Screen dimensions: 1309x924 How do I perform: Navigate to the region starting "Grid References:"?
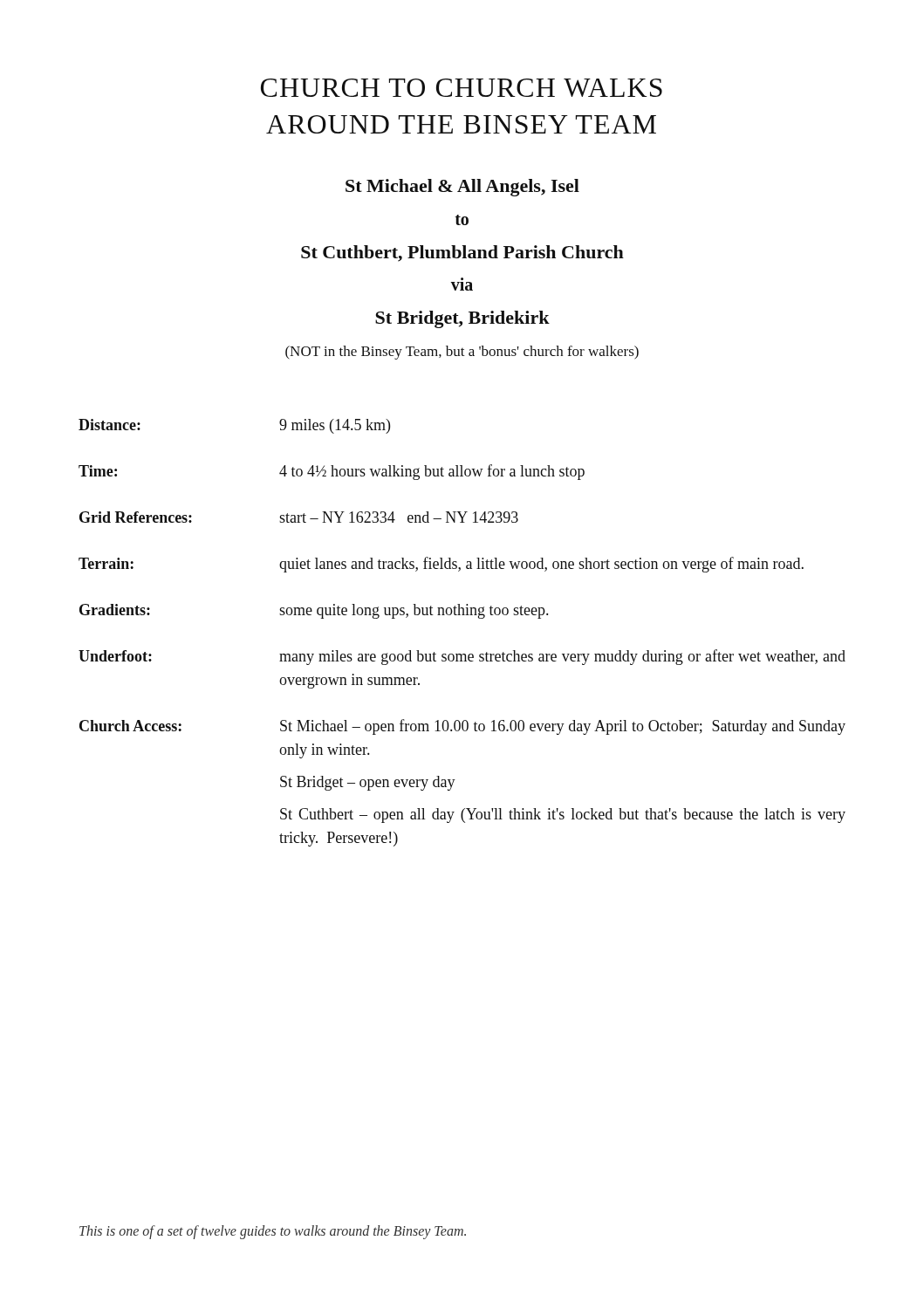click(x=136, y=517)
